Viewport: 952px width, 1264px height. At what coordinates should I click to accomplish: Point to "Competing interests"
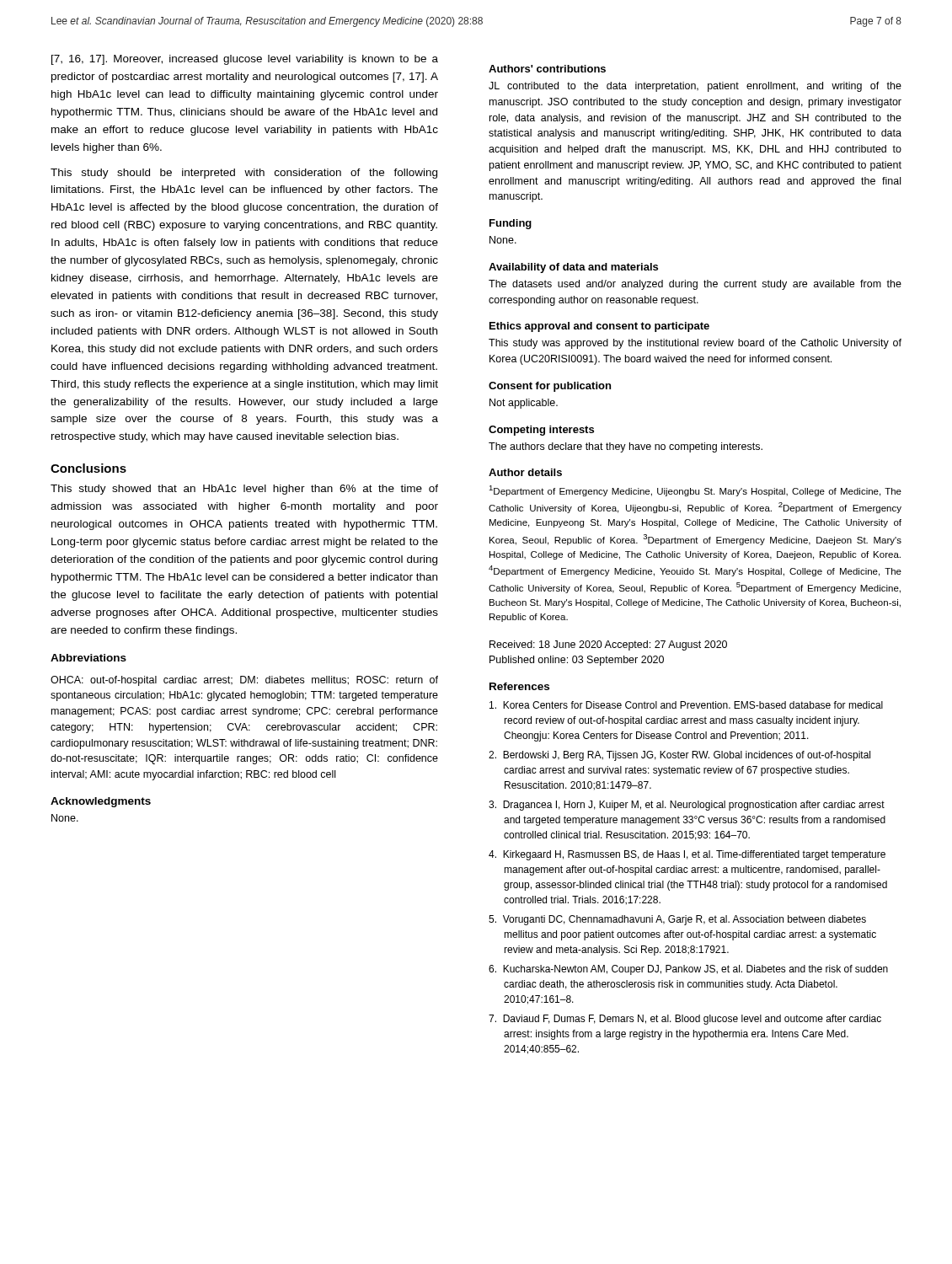click(542, 429)
